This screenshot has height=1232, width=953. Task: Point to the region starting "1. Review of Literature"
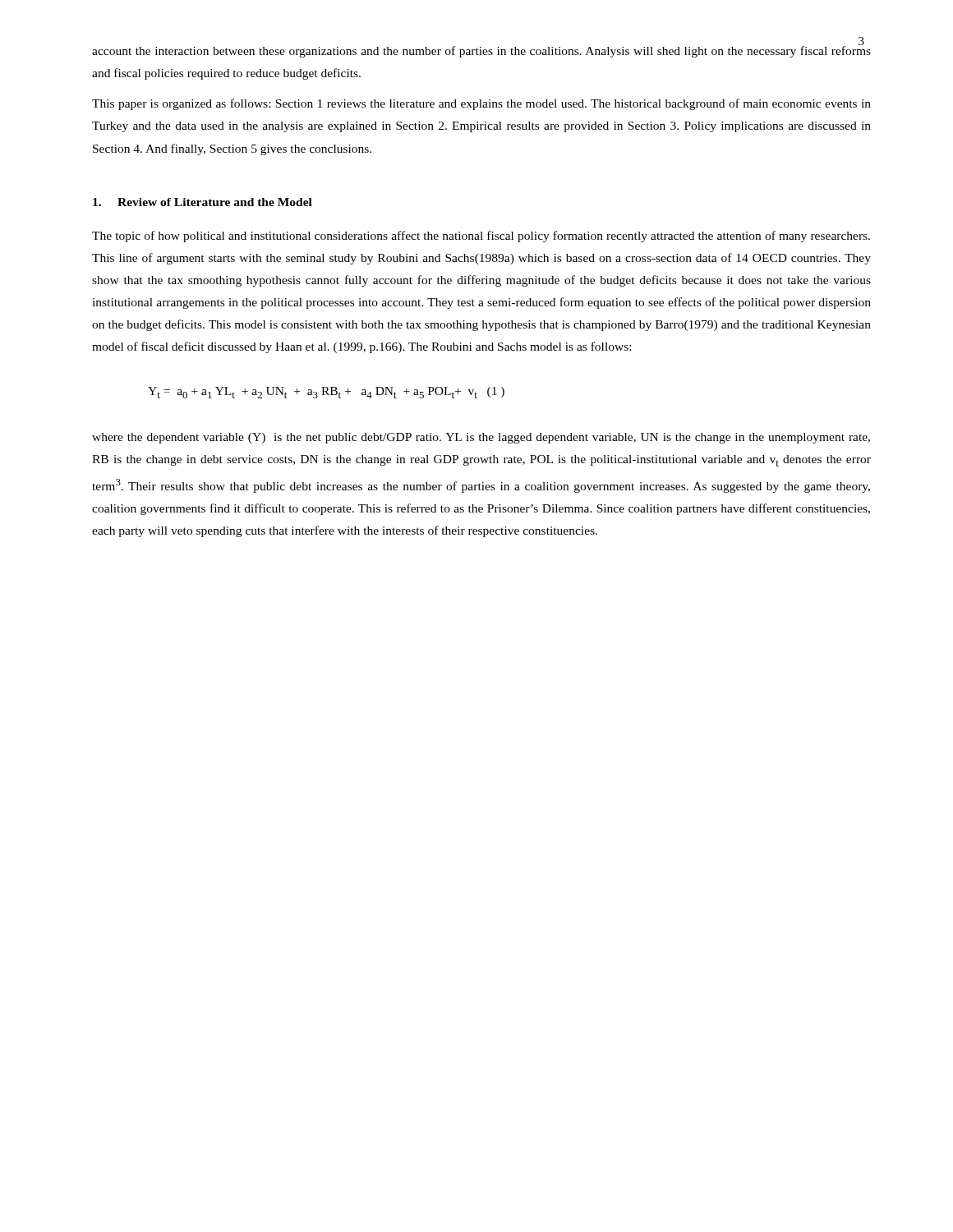click(203, 202)
